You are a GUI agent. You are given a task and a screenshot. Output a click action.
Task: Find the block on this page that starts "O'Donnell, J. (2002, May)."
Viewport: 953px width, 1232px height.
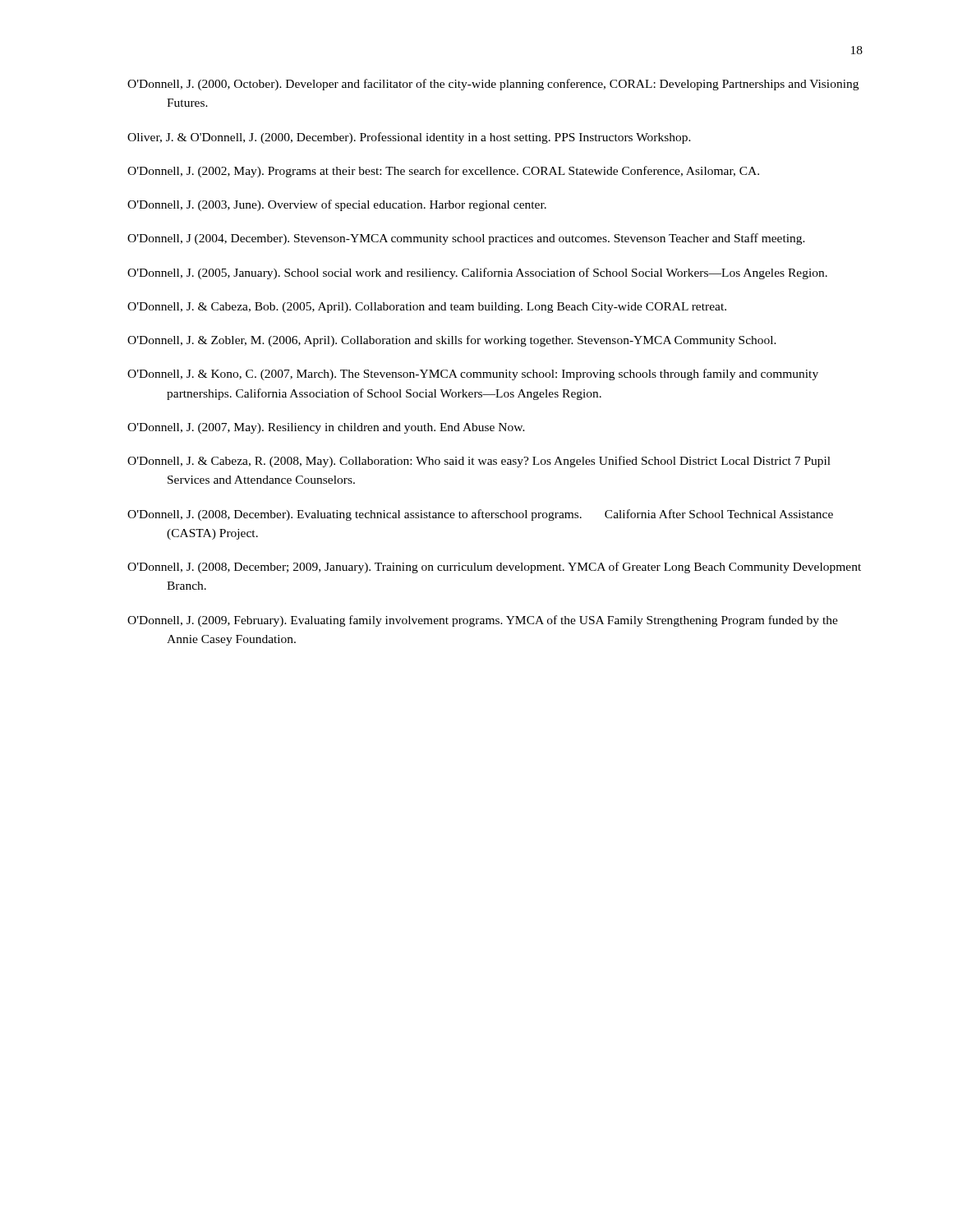click(x=444, y=170)
